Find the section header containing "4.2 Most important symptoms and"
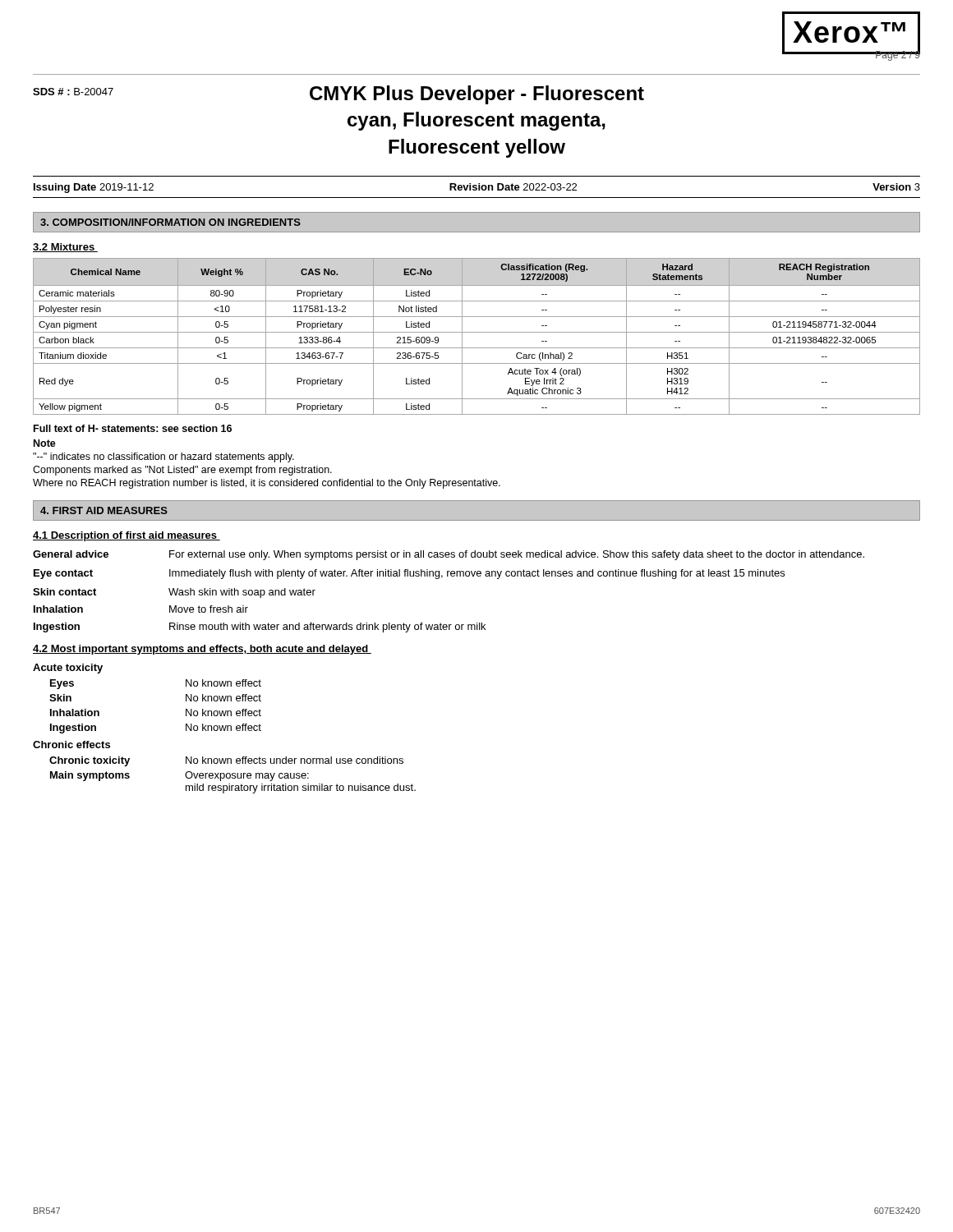The height and width of the screenshot is (1232, 953). coord(202,648)
